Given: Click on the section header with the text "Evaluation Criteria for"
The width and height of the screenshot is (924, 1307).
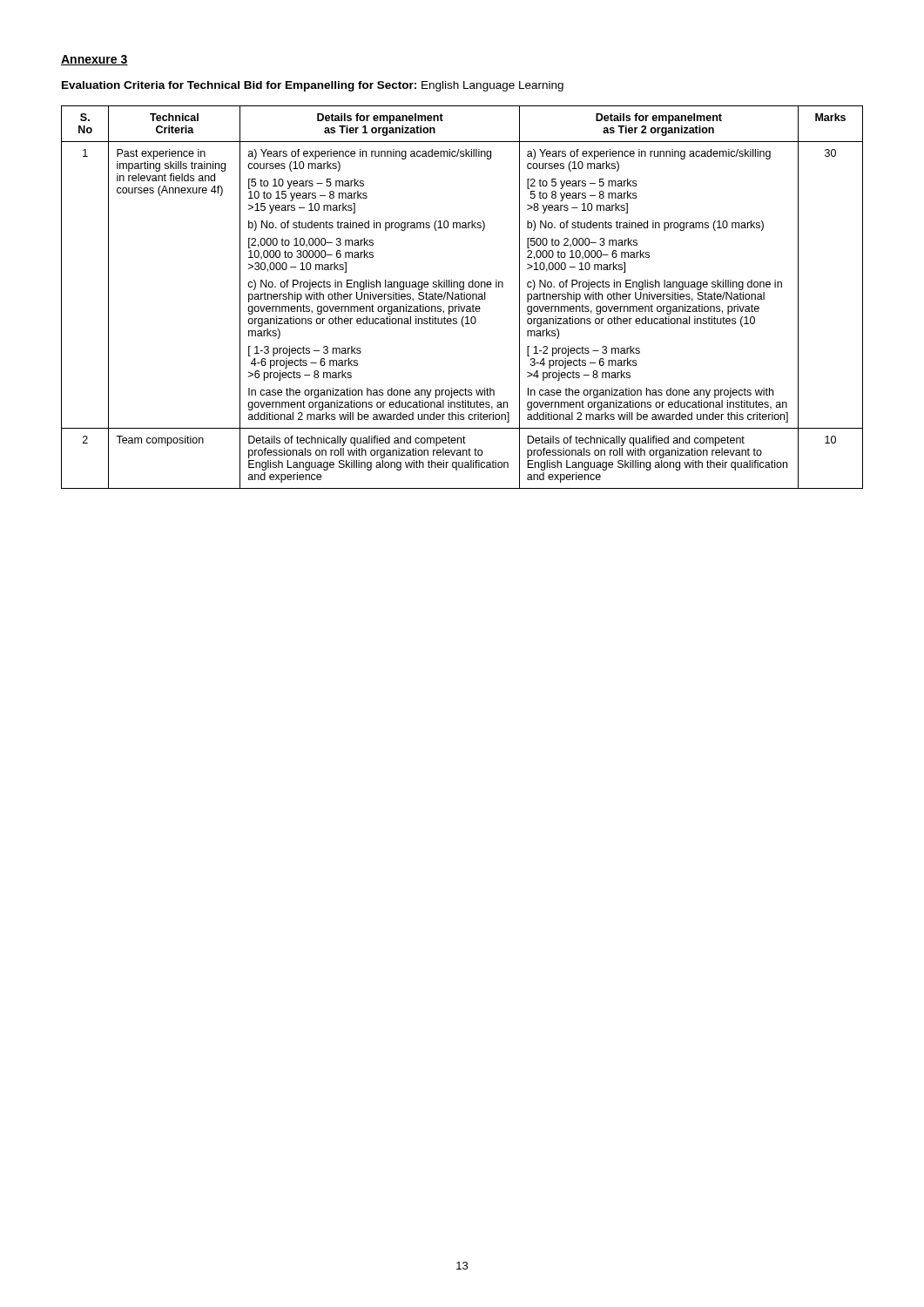Looking at the screenshot, I should [x=312, y=85].
